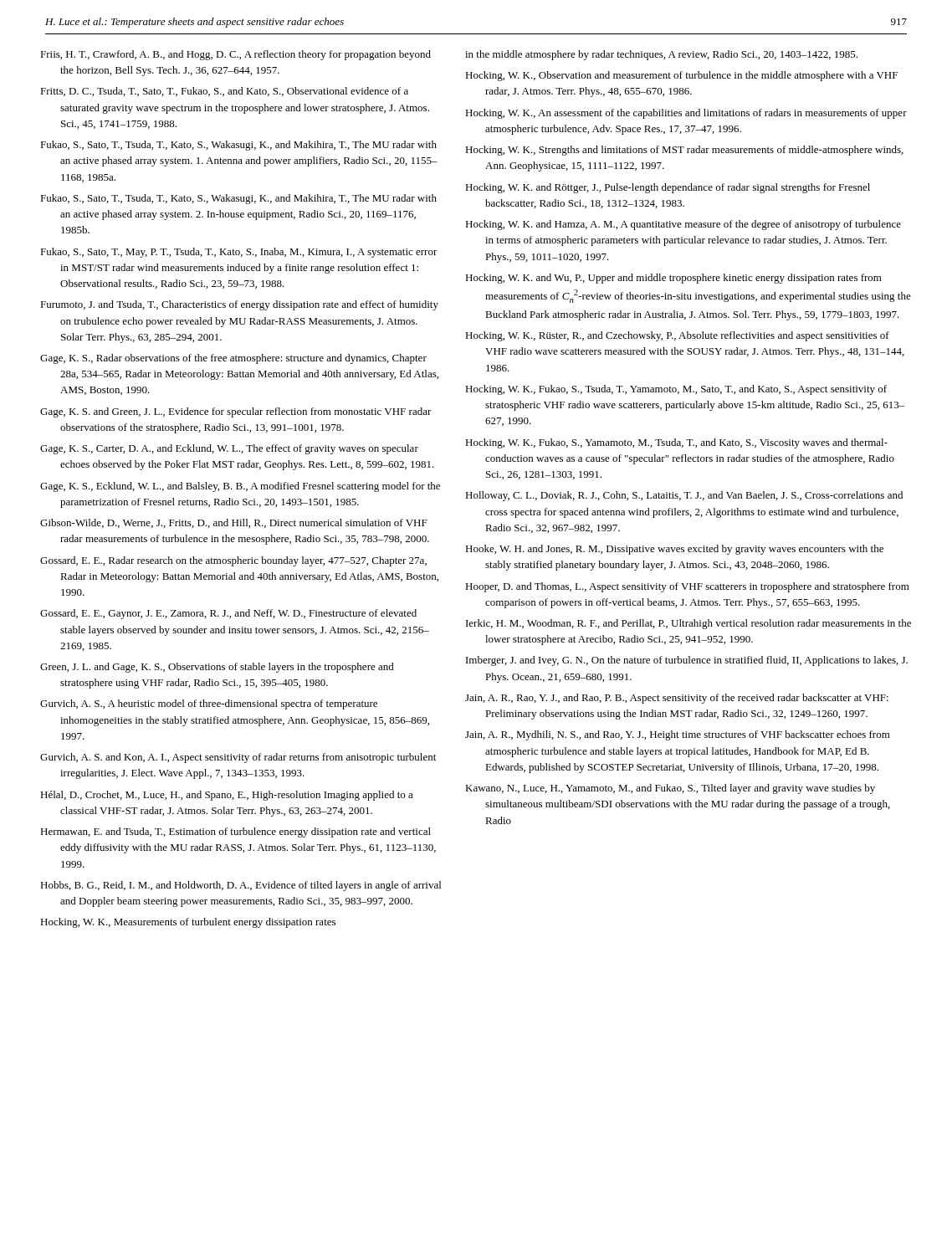Click on the list item containing "Green, J. L. and Gage,"

tap(217, 674)
